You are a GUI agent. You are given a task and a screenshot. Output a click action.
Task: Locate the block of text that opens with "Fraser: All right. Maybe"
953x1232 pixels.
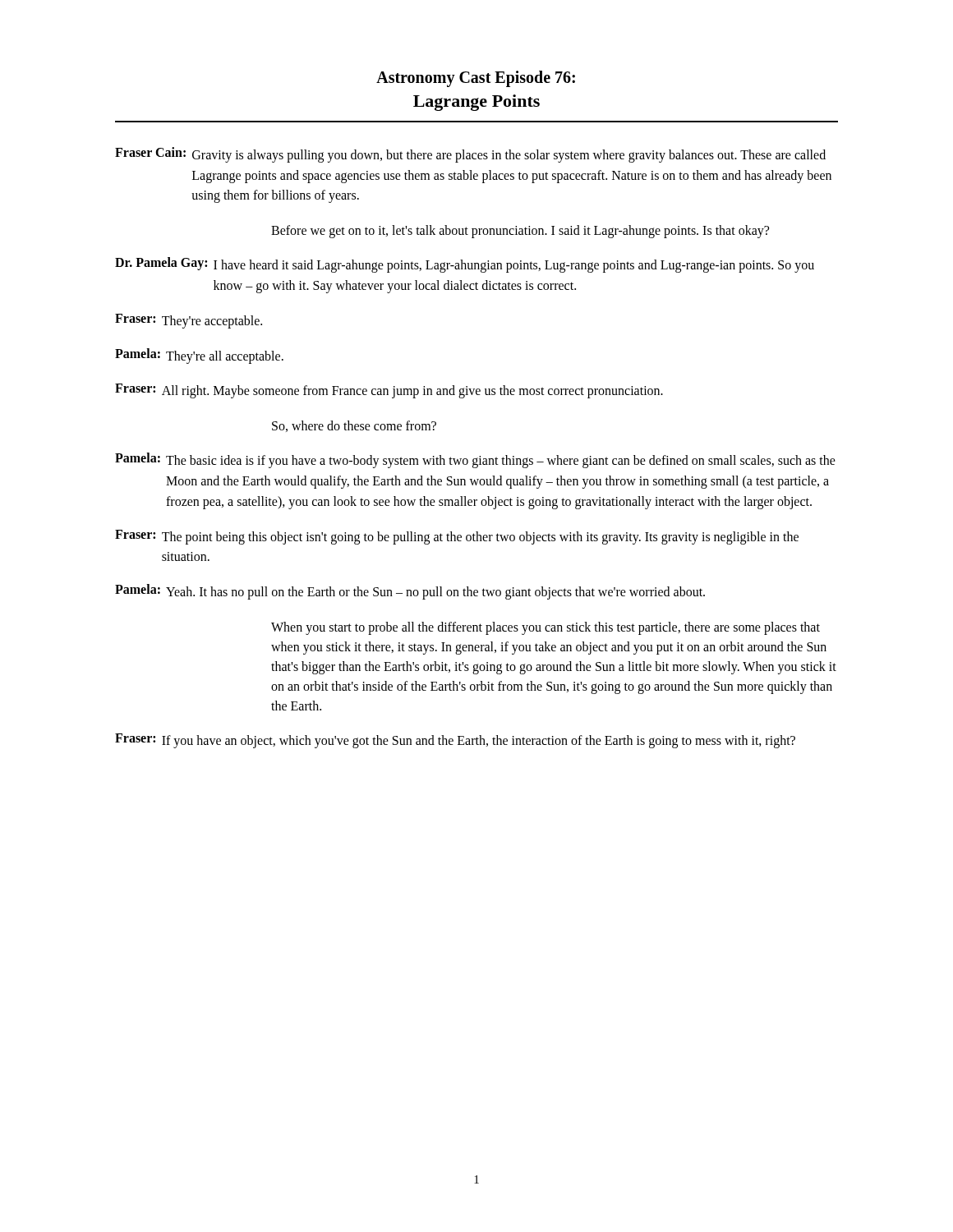[x=476, y=392]
